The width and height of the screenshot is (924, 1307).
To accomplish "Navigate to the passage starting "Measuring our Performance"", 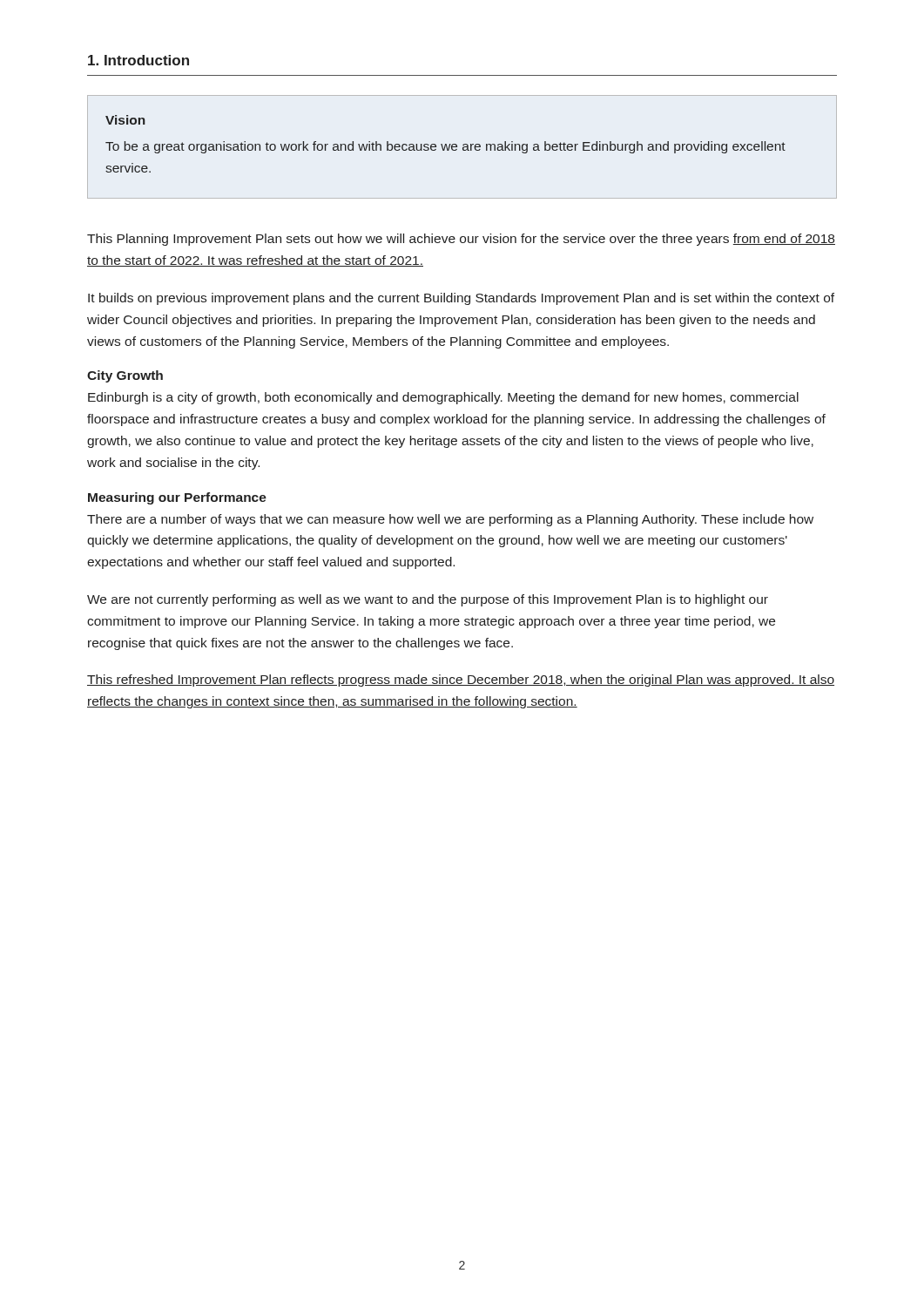I will 177,497.
